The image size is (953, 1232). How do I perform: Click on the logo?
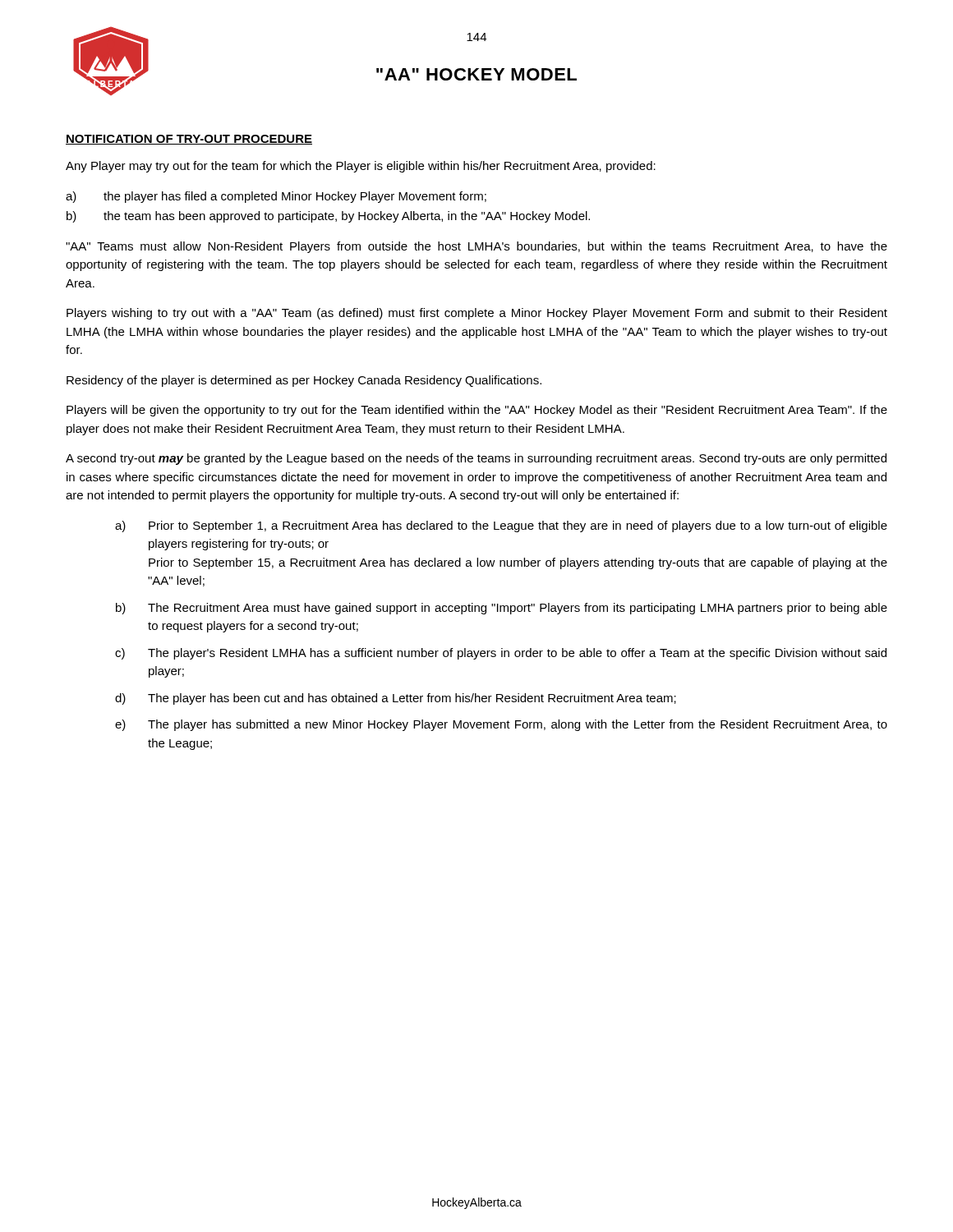(x=111, y=60)
